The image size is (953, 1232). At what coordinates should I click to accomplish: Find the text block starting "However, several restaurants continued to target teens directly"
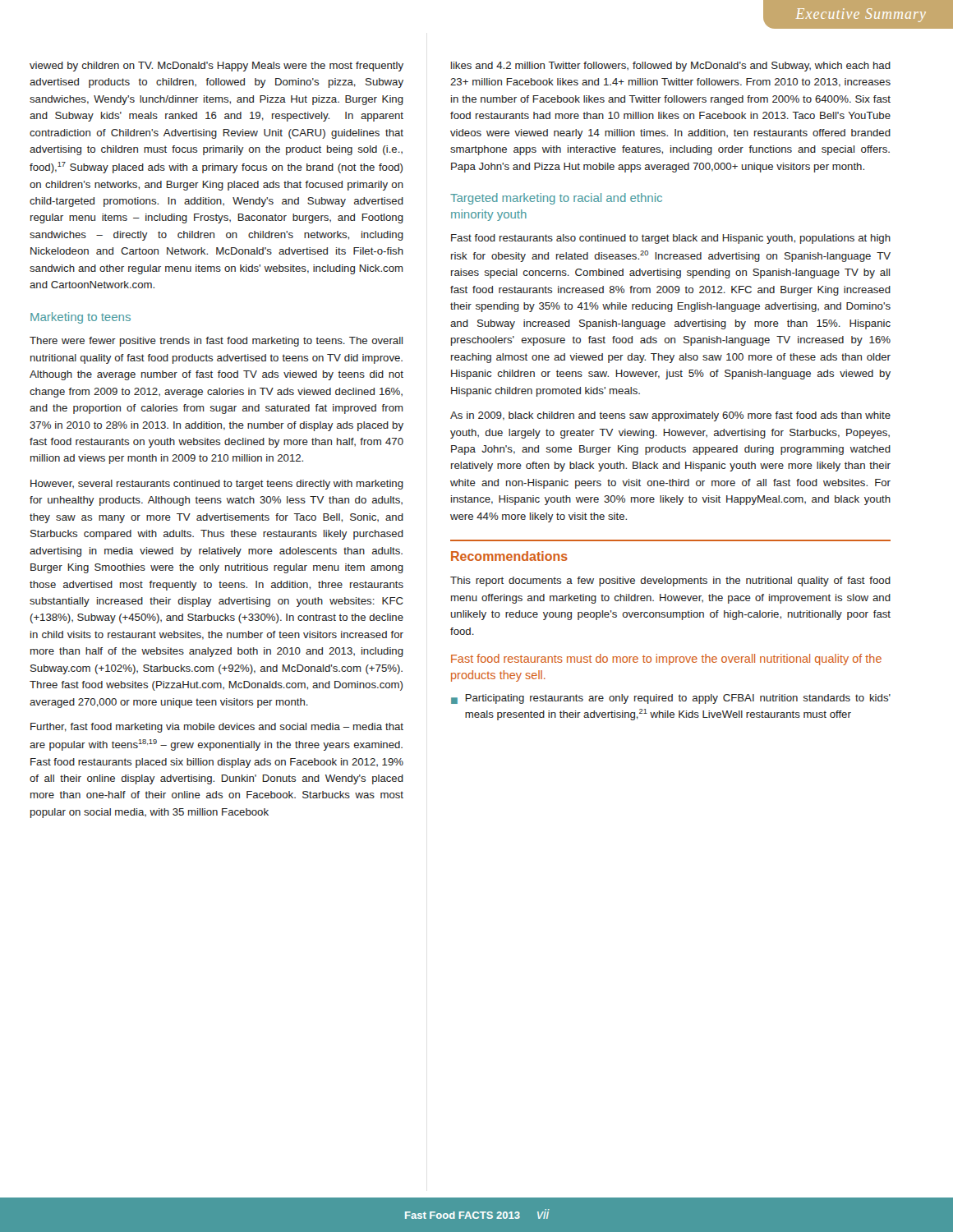216,593
